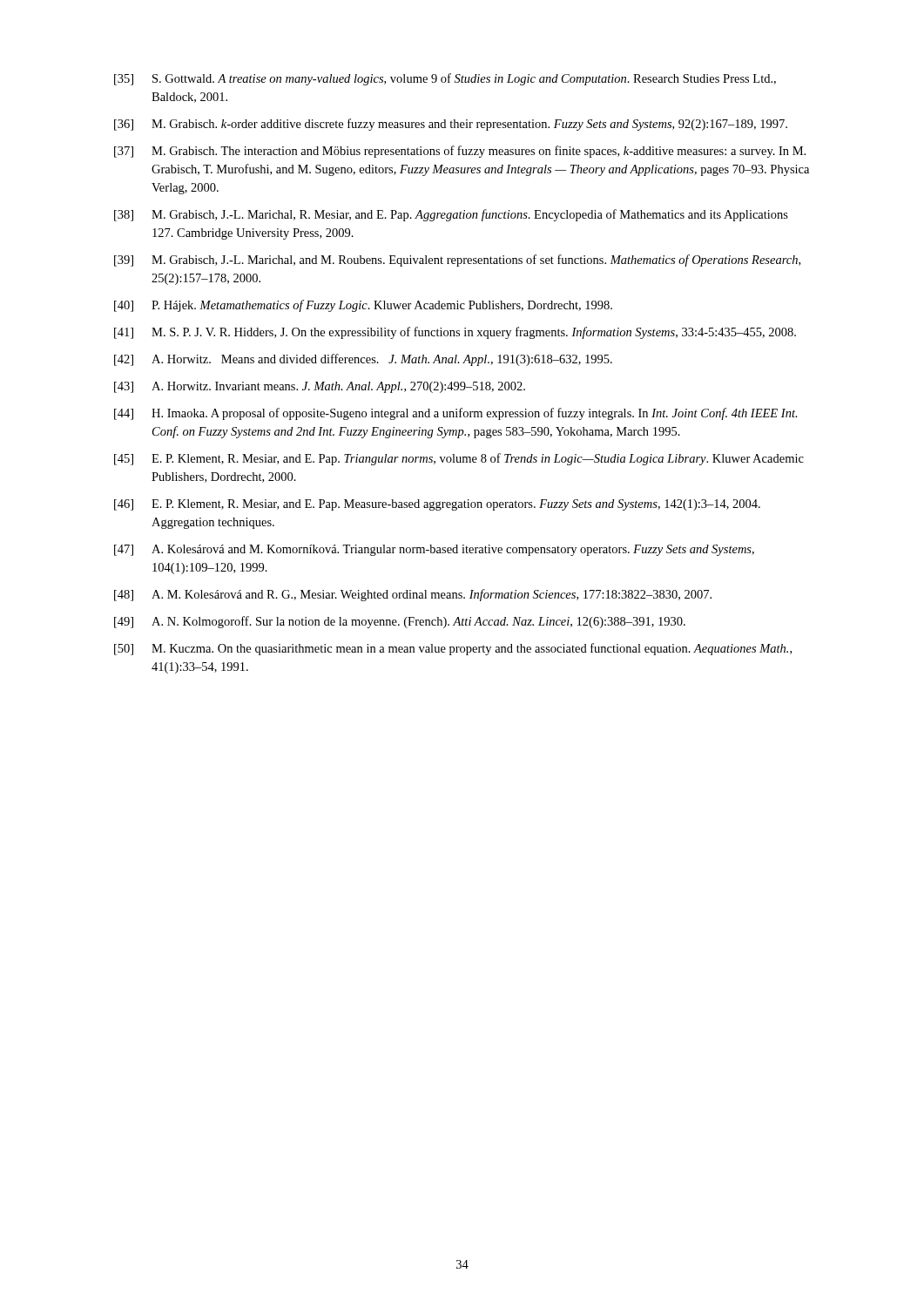This screenshot has width=924, height=1307.
Task: Click on the list item with the text "[37] M. Grabisch. The interaction and"
Action: 462,170
